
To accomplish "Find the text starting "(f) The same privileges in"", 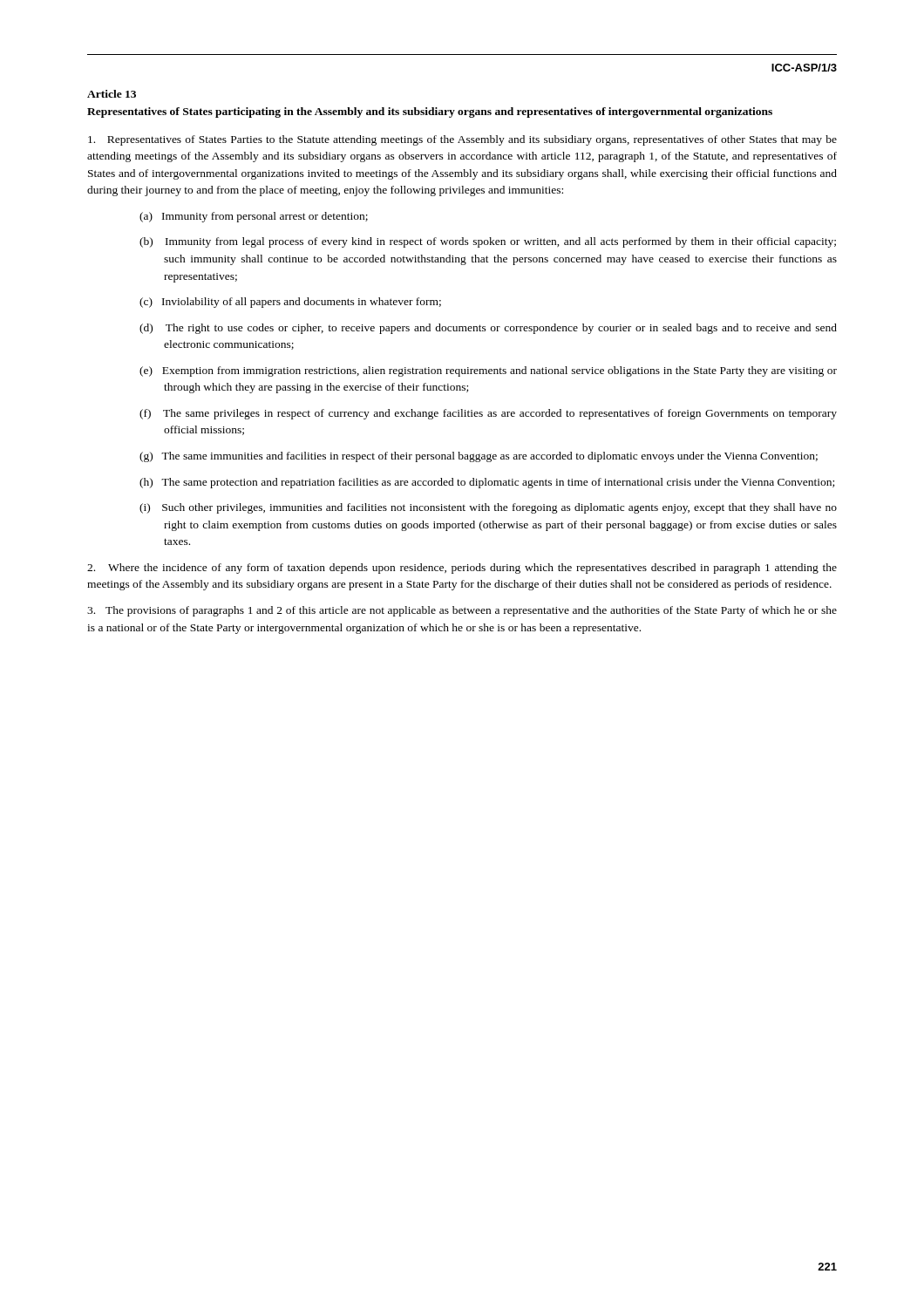I will (488, 421).
